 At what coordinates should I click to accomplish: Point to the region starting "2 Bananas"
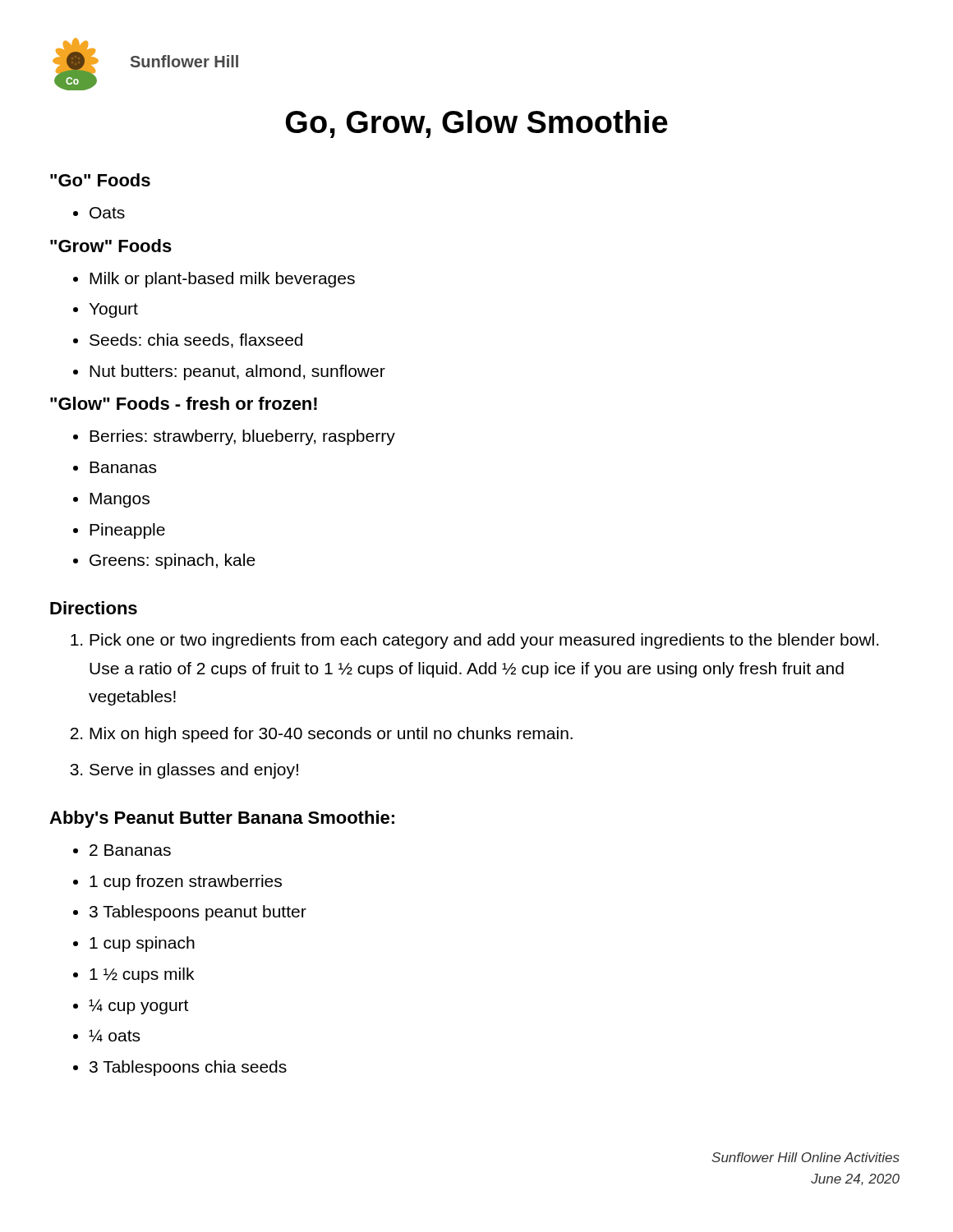point(130,850)
